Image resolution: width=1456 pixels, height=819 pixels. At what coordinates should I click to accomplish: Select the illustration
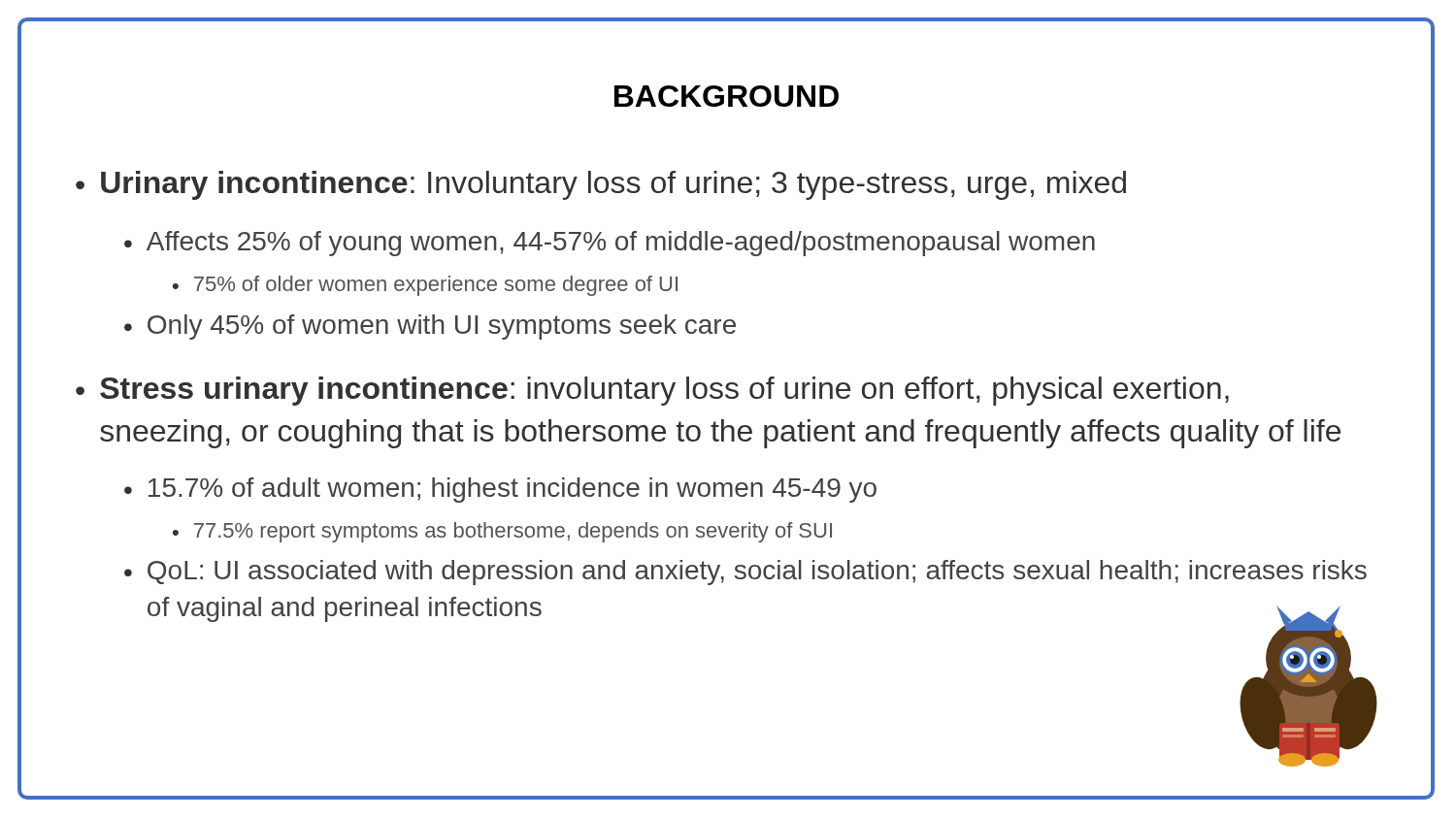tap(1309, 684)
